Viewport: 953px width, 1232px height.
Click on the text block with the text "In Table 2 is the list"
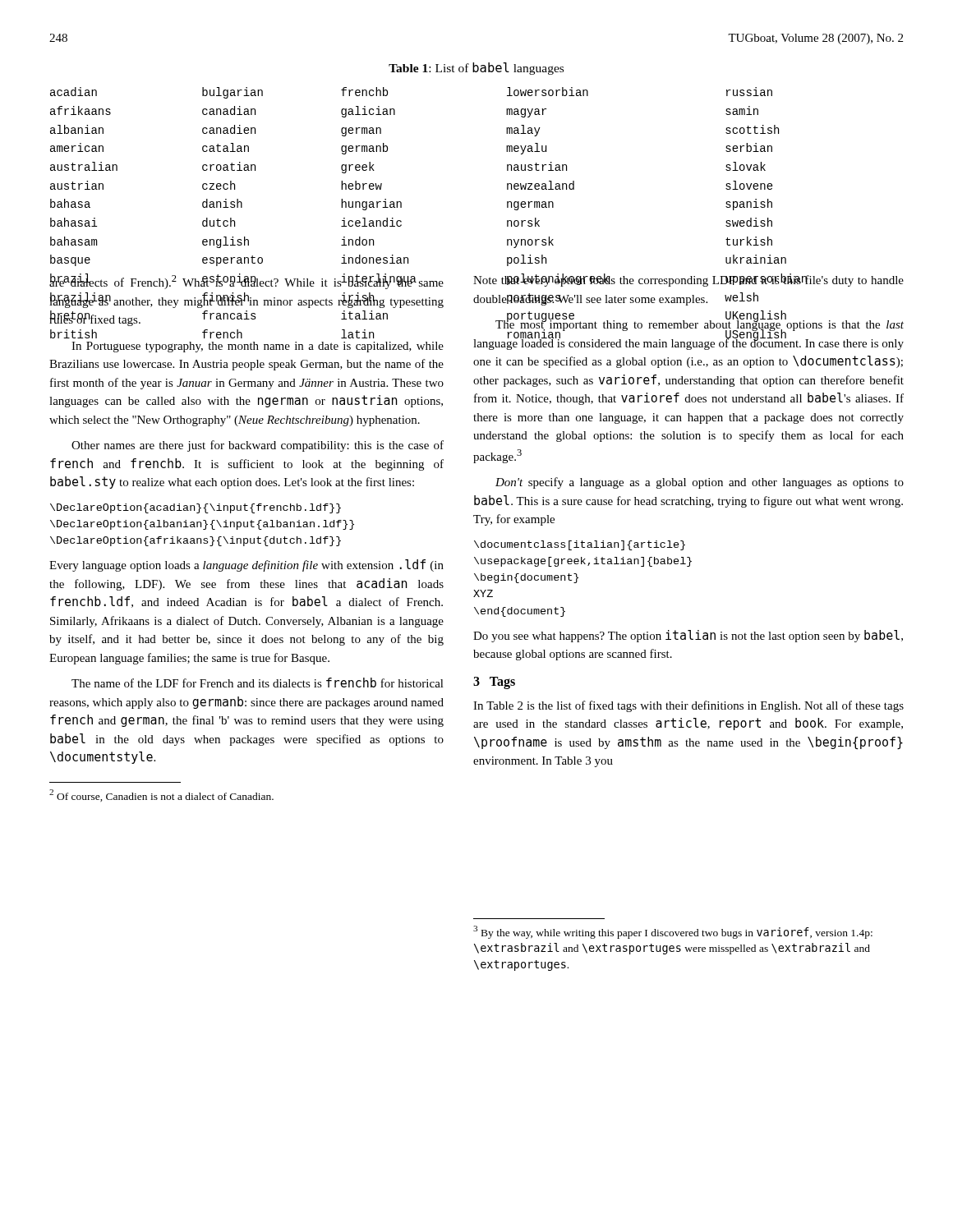pos(688,733)
